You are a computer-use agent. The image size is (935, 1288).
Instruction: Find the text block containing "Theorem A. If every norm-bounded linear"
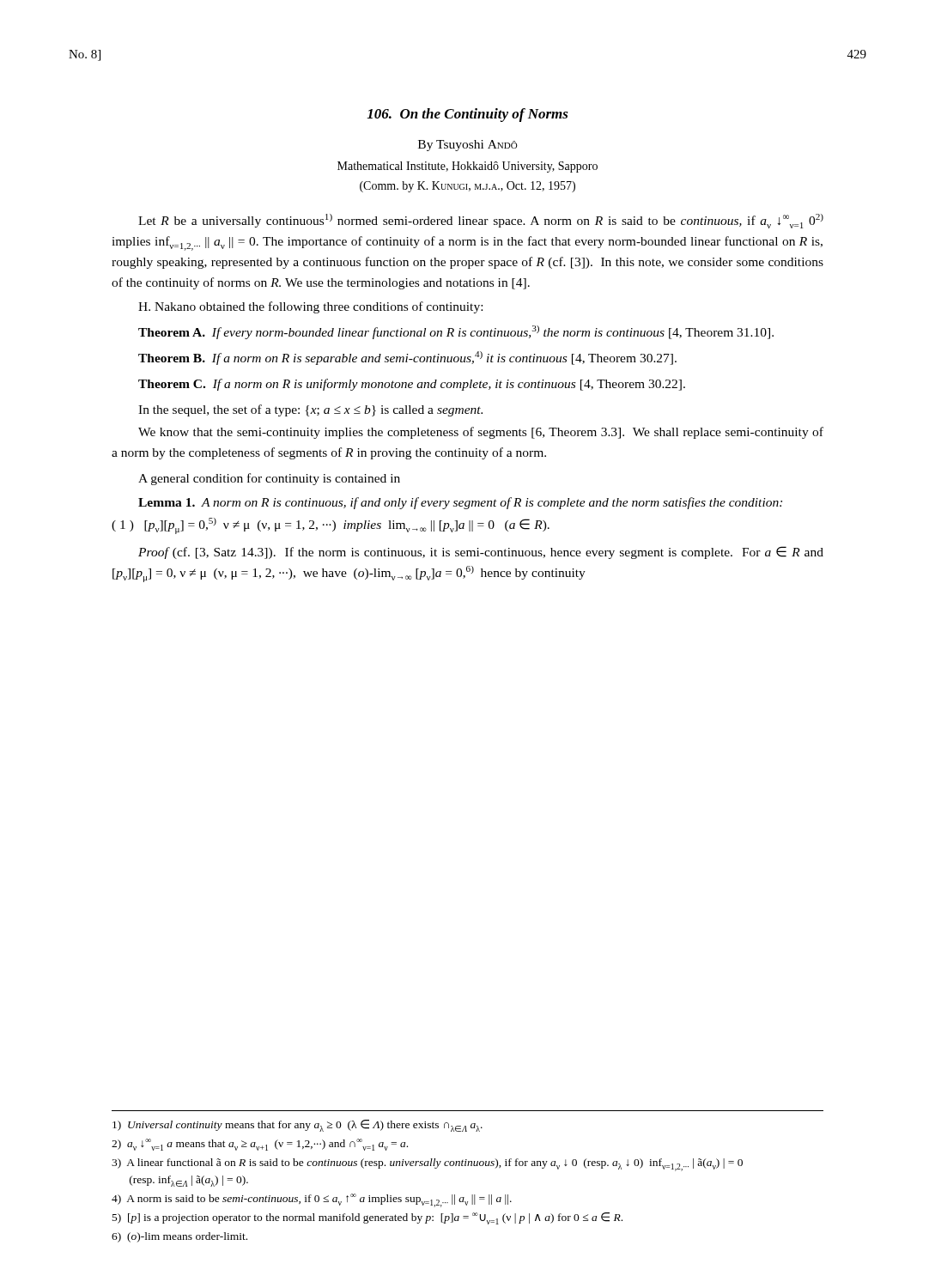coord(456,331)
